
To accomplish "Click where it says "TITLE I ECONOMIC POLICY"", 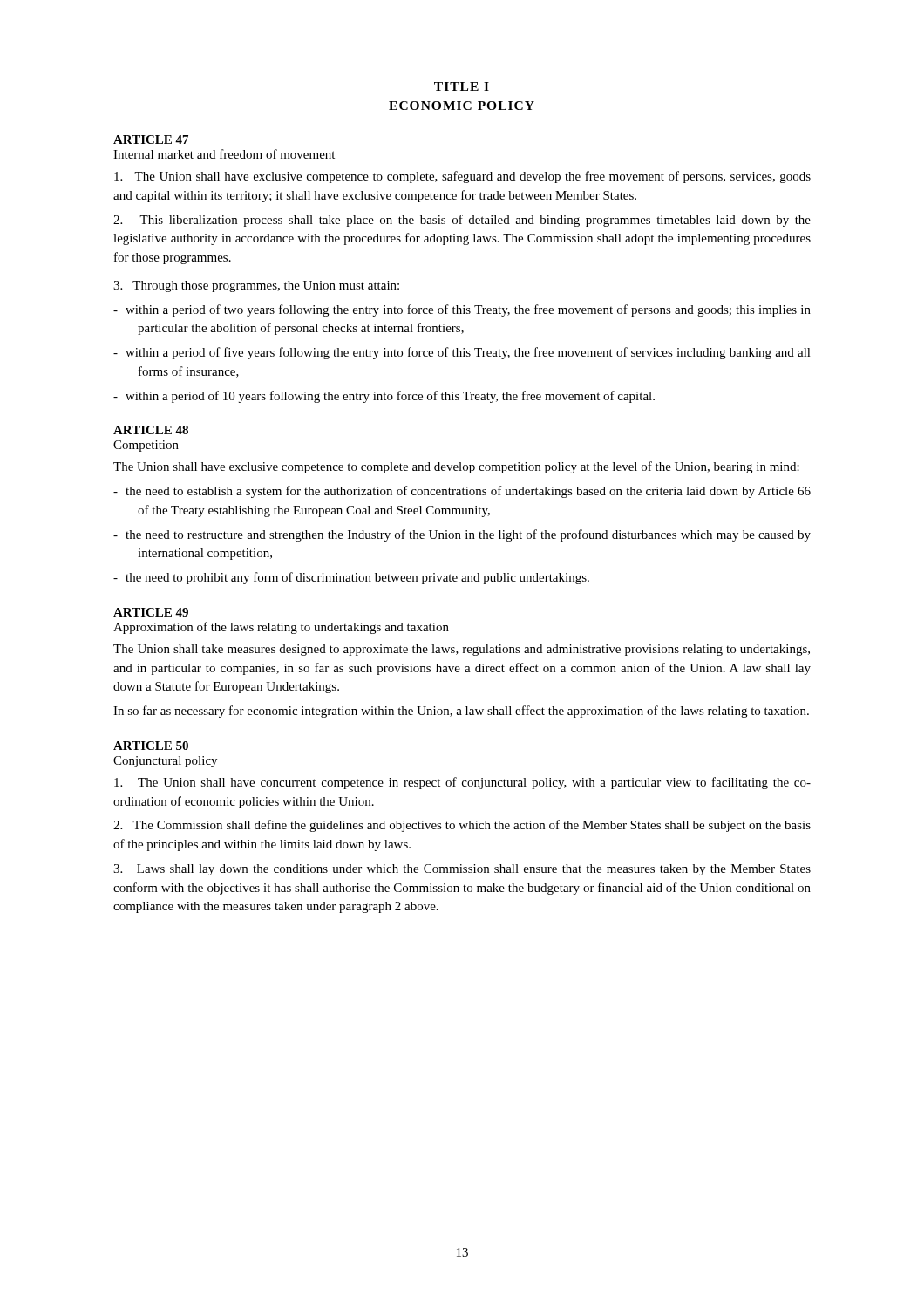I will pyautogui.click(x=462, y=96).
